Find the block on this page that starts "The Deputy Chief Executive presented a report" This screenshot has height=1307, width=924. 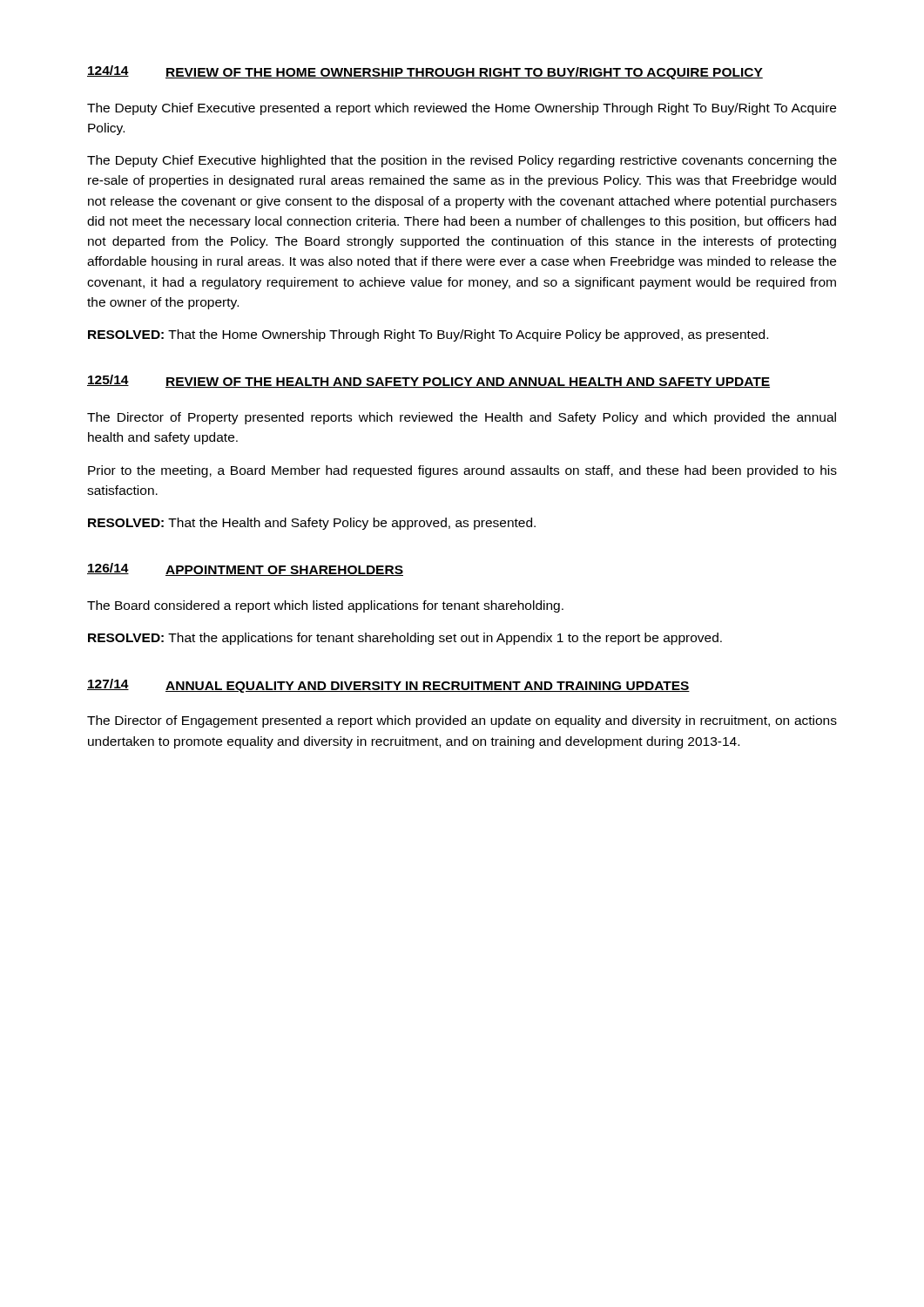pos(462,117)
